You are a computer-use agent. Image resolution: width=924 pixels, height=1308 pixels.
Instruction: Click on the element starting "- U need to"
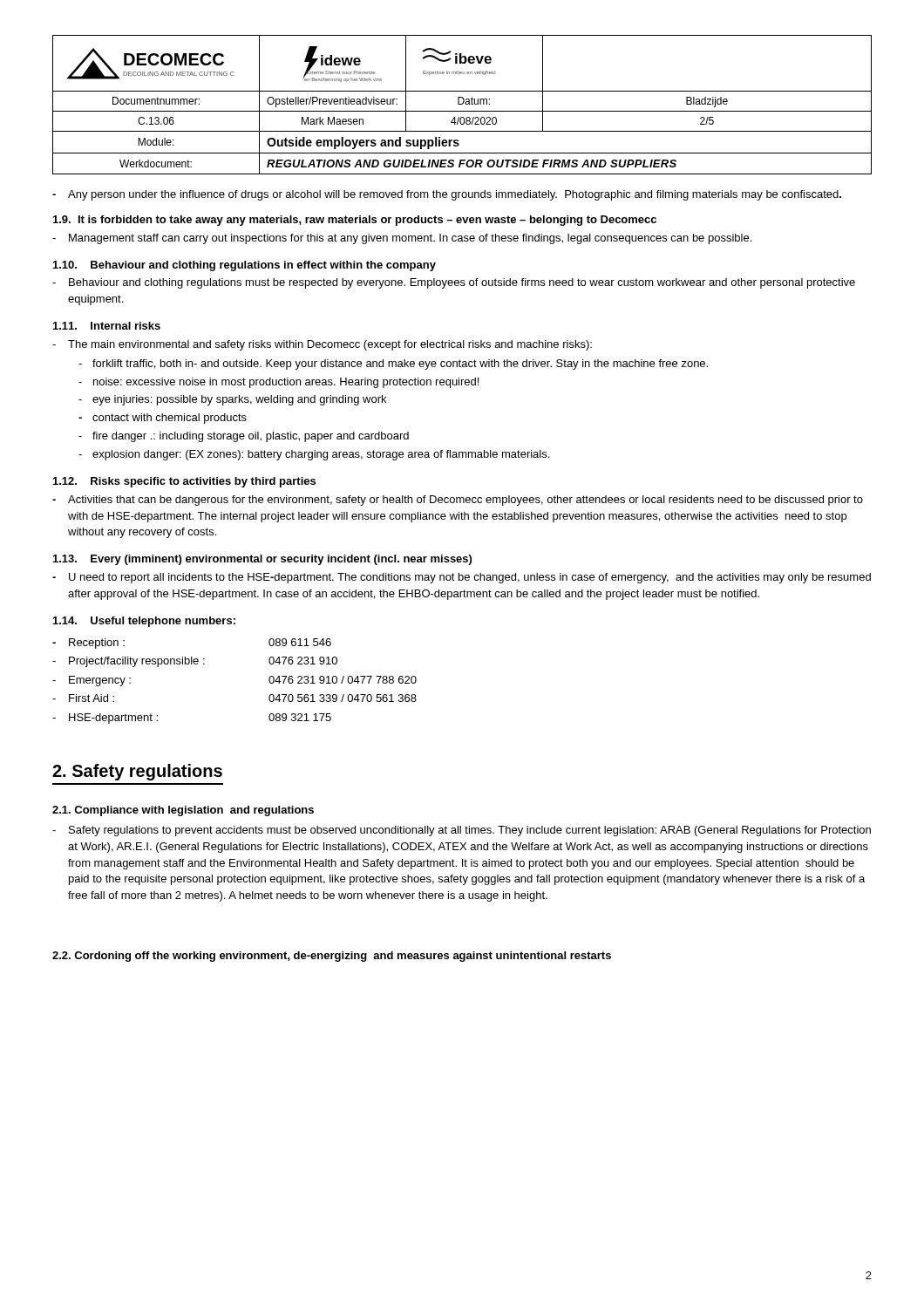pyautogui.click(x=462, y=586)
